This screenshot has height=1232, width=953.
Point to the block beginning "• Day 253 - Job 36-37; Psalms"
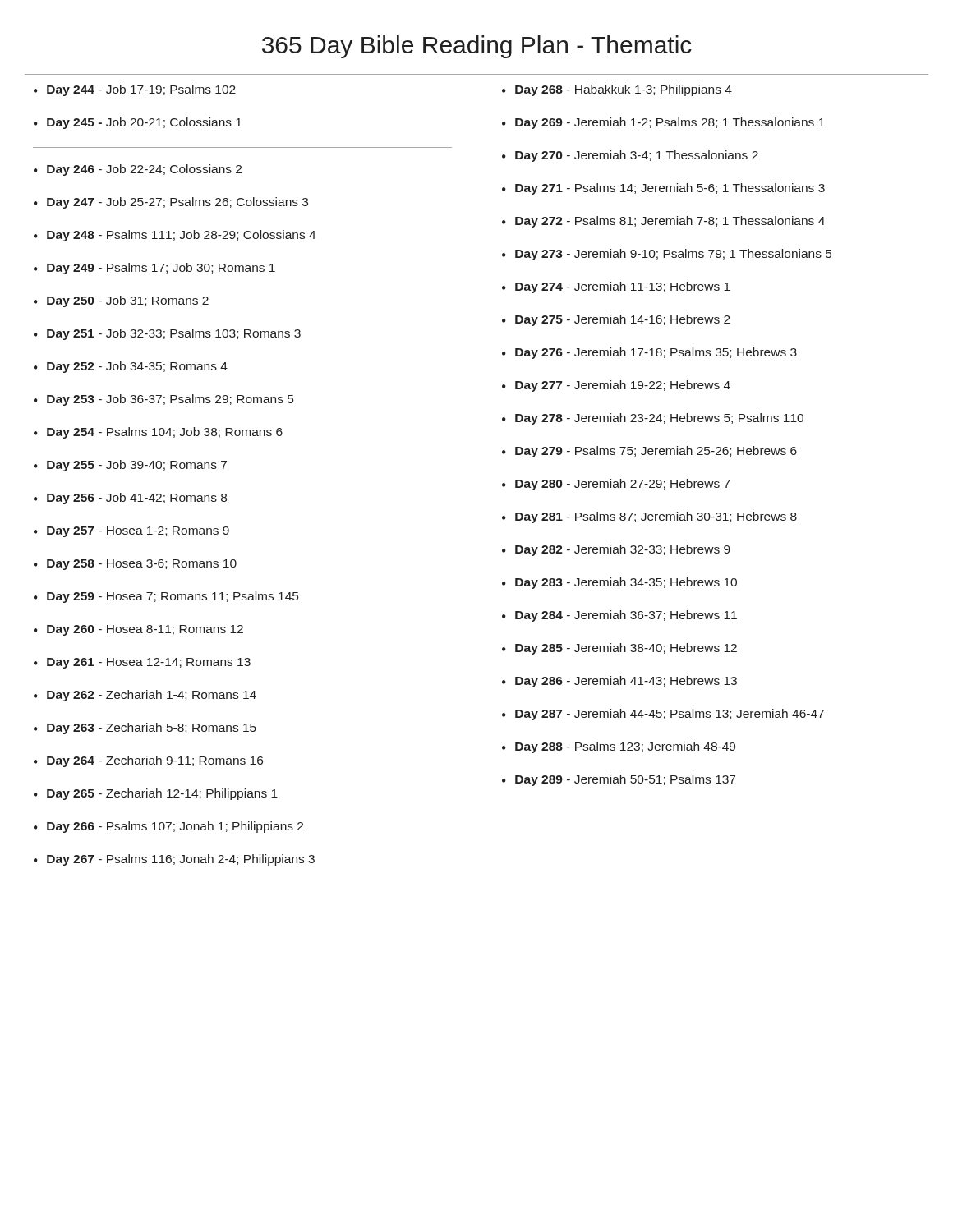tap(163, 401)
